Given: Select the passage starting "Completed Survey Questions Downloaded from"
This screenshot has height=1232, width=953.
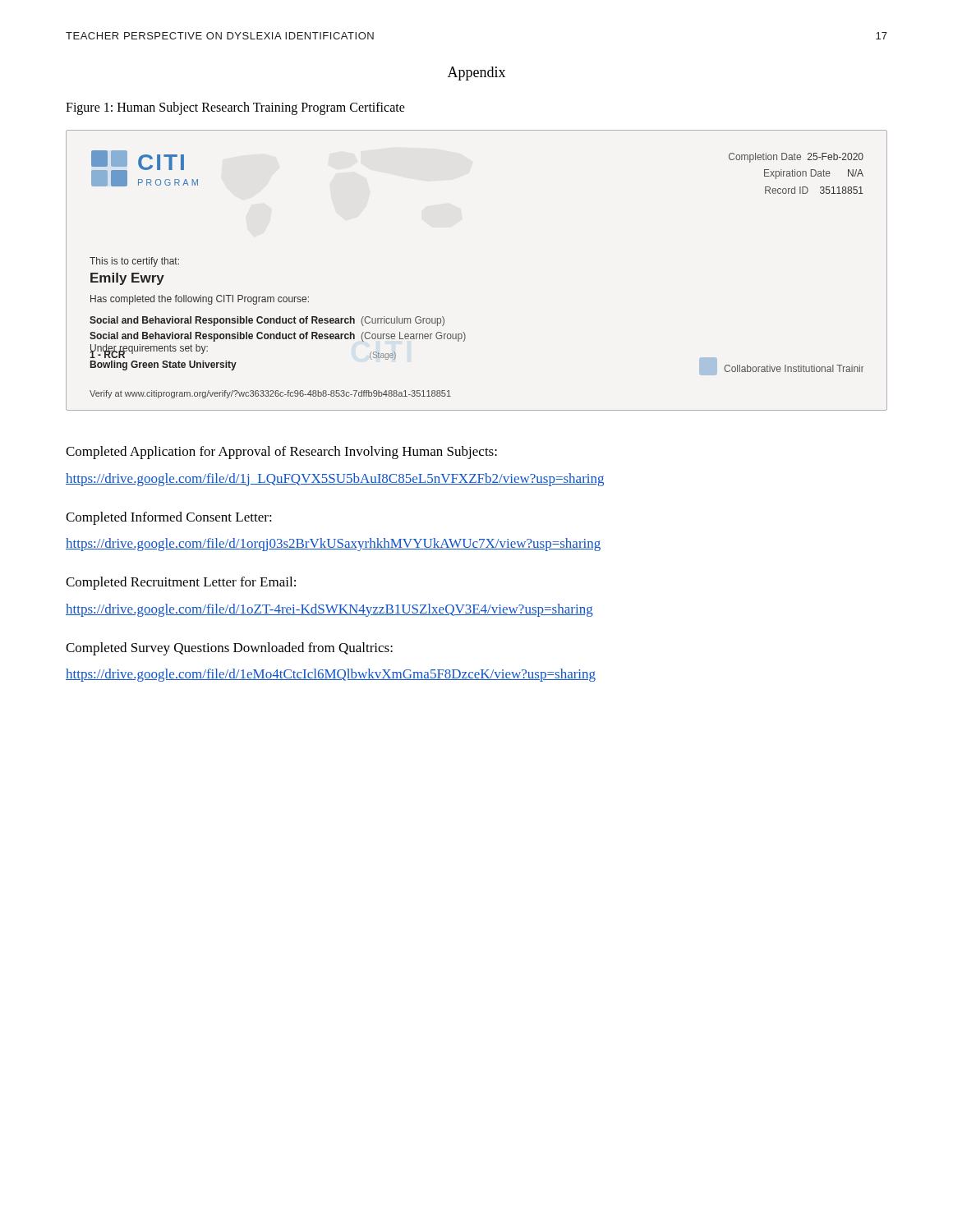Looking at the screenshot, I should (x=476, y=660).
